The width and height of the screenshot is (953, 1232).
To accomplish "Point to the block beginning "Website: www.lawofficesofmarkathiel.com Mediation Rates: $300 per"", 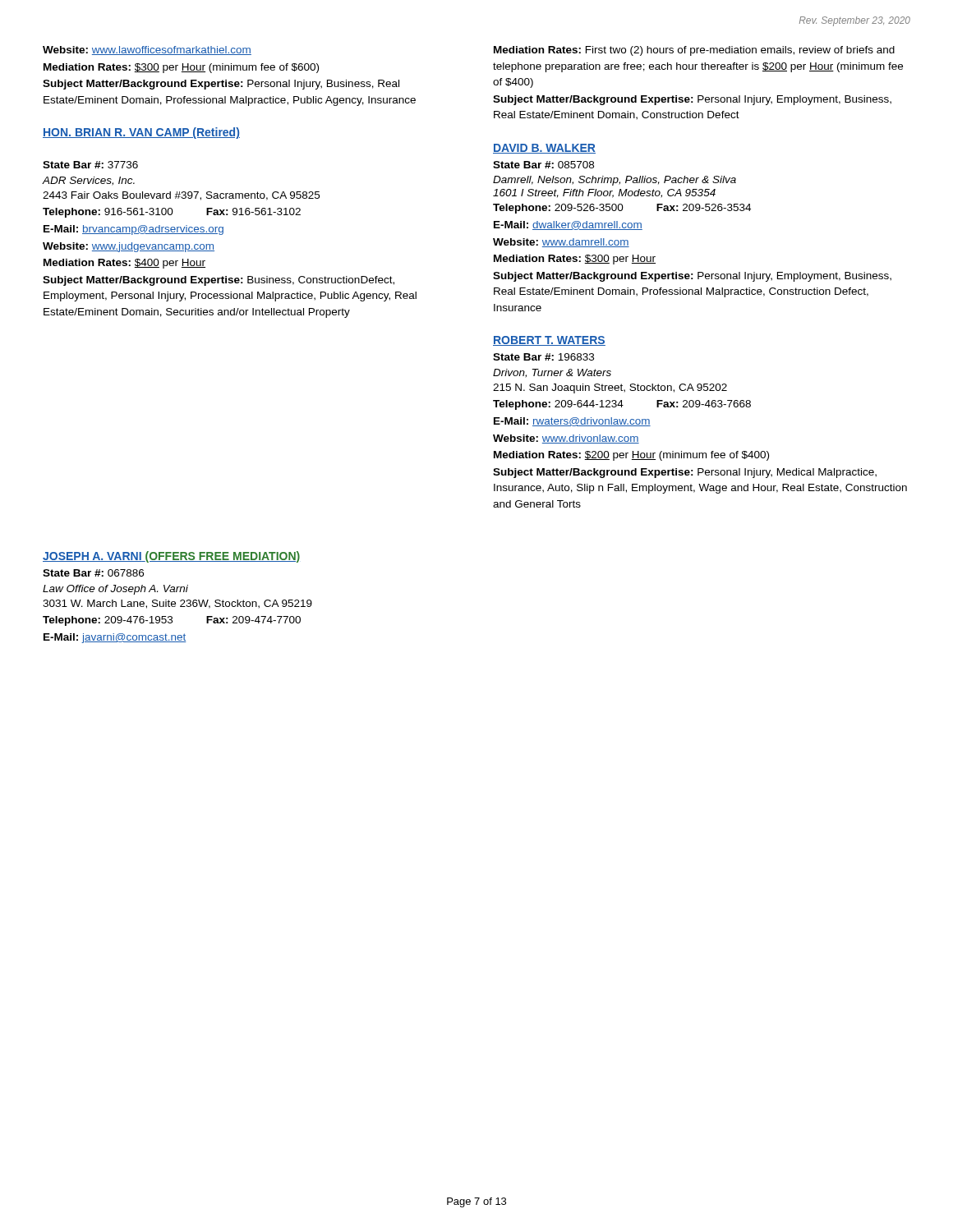I will [244, 75].
